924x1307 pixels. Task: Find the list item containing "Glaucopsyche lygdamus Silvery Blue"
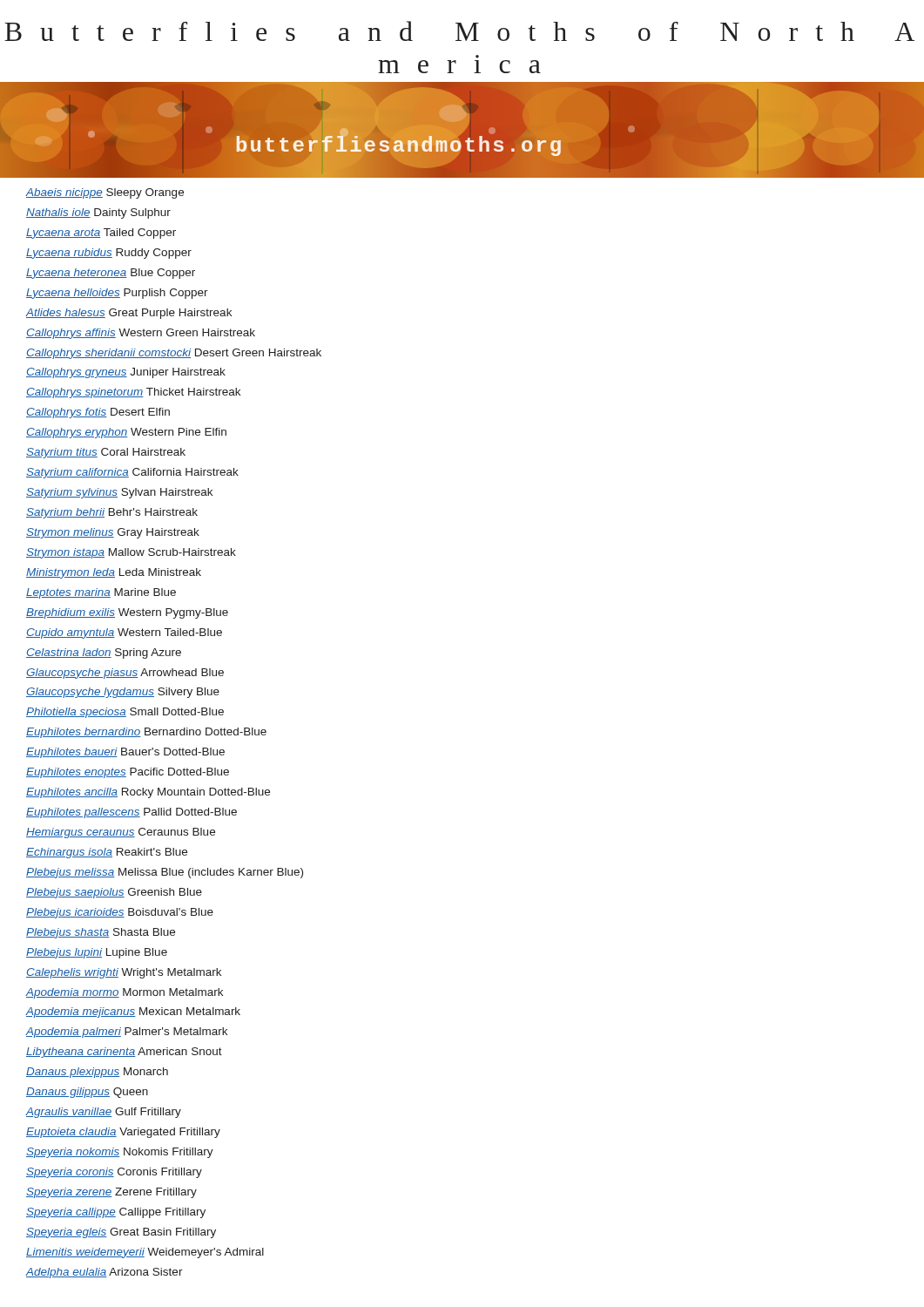123,692
